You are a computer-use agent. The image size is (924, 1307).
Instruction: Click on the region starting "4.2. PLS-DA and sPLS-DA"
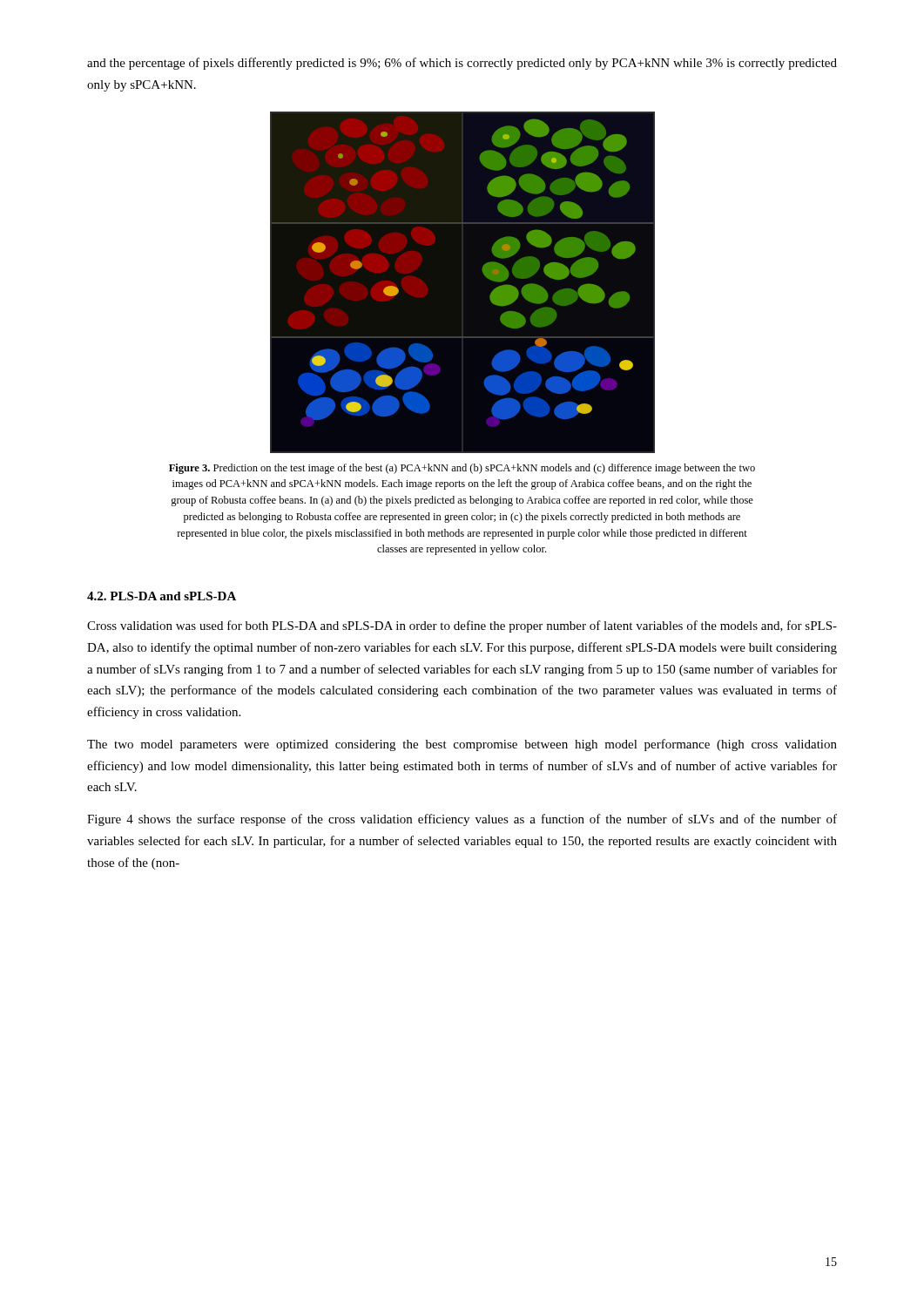coord(162,596)
